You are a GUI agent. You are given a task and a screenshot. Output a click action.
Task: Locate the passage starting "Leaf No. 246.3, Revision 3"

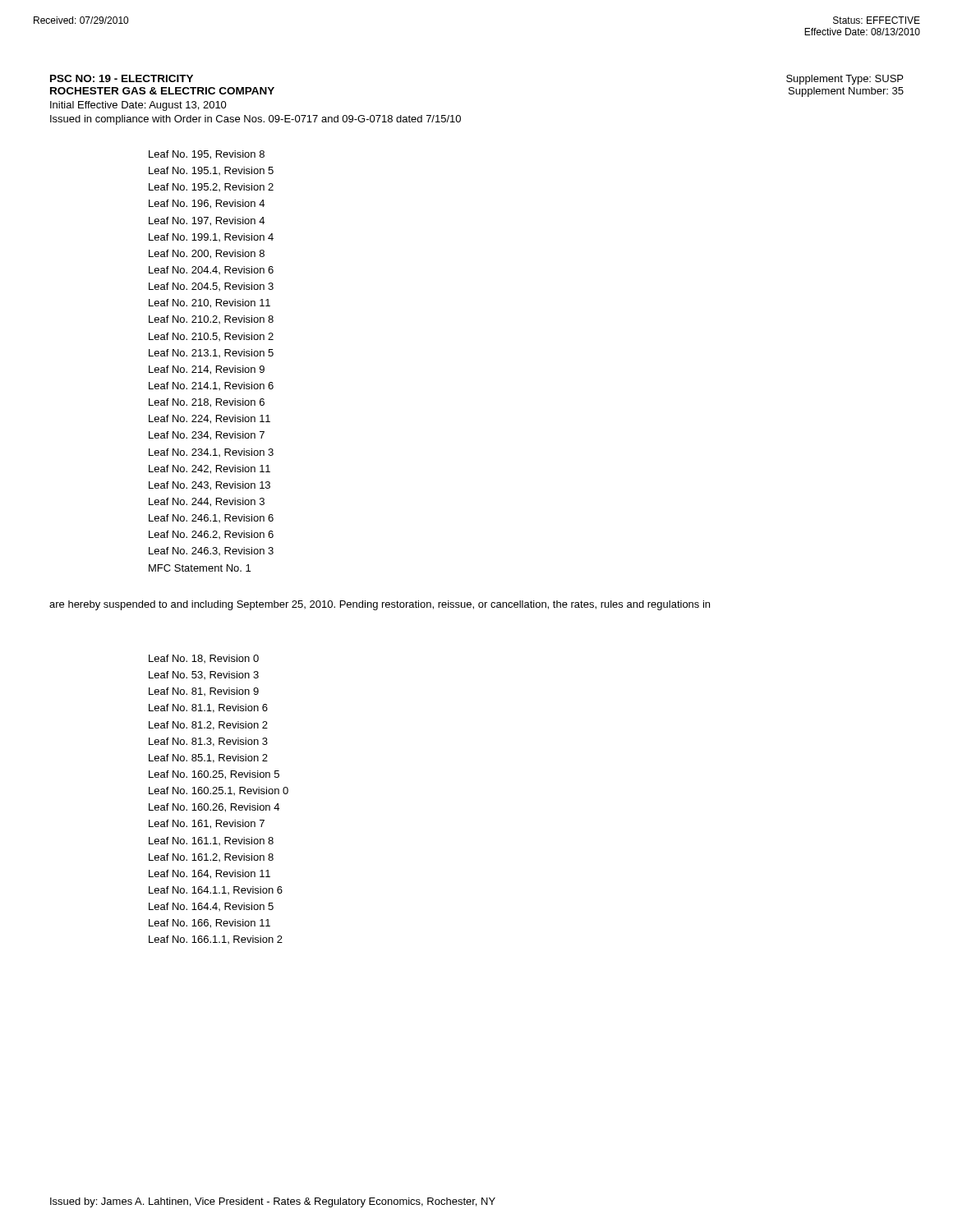point(211,551)
